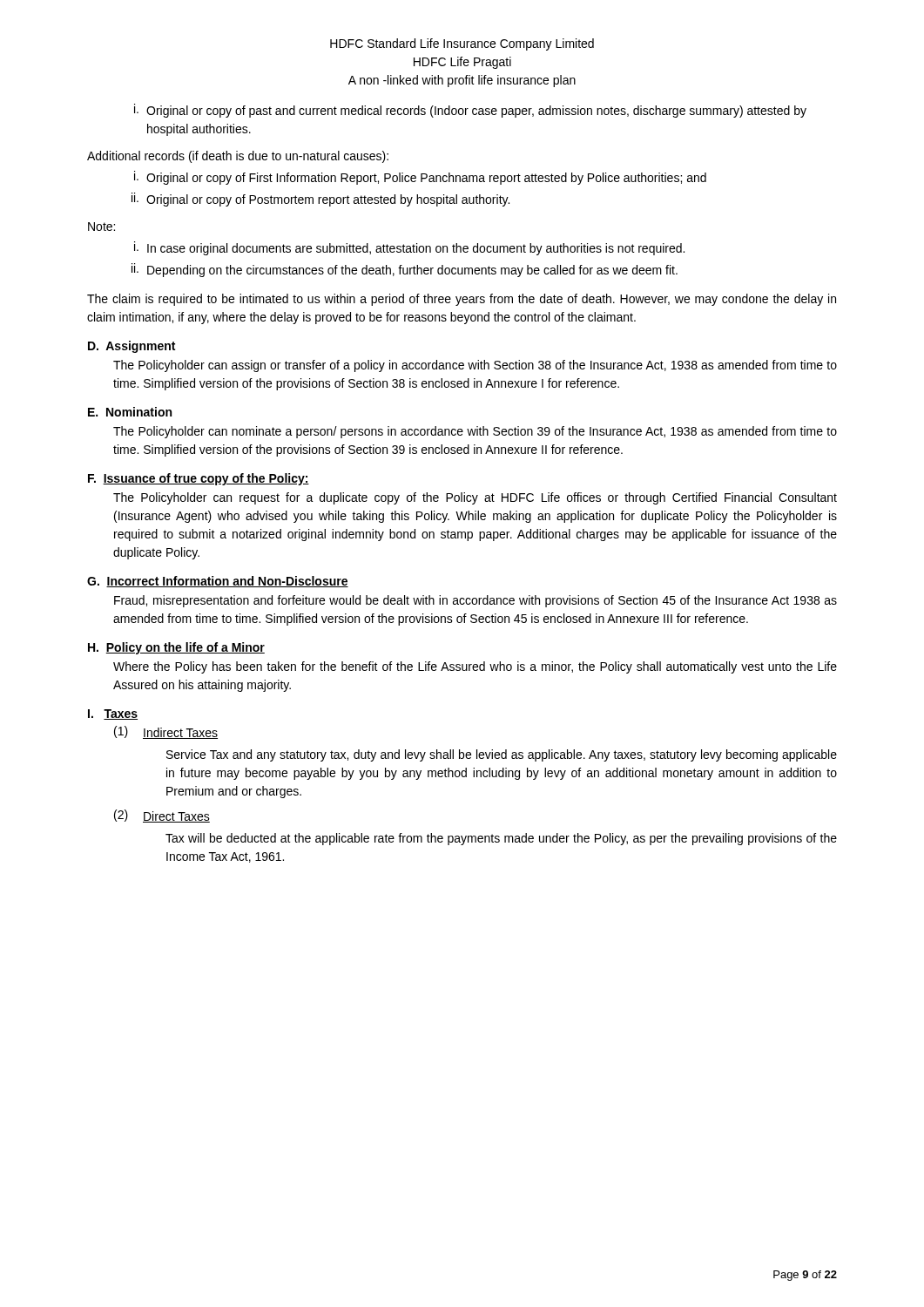This screenshot has height=1307, width=924.
Task: Locate the text block with the text "The Policyholder can nominate a"
Action: click(x=475, y=440)
